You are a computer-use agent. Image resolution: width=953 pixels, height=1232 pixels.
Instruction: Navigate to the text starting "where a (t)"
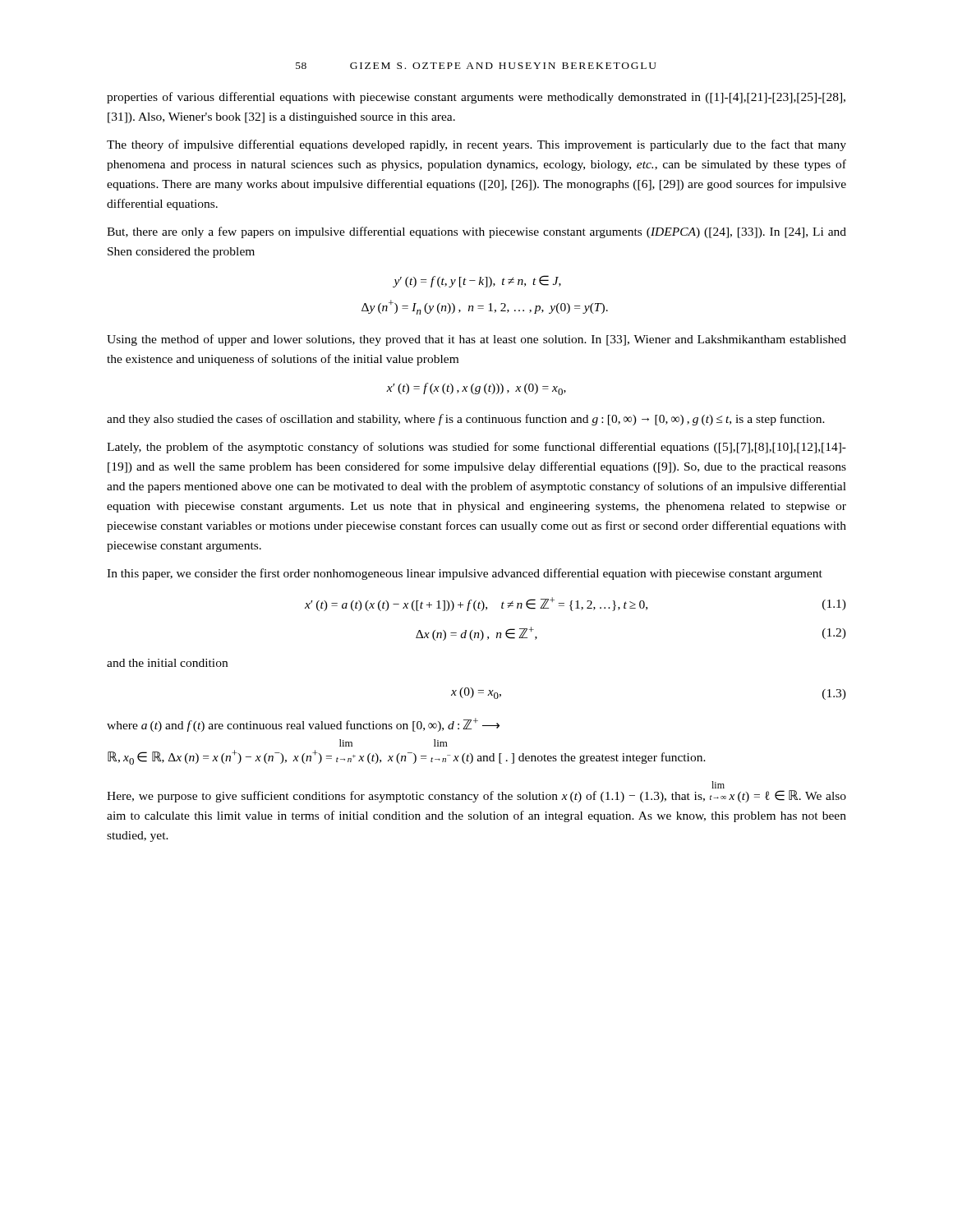coord(303,725)
